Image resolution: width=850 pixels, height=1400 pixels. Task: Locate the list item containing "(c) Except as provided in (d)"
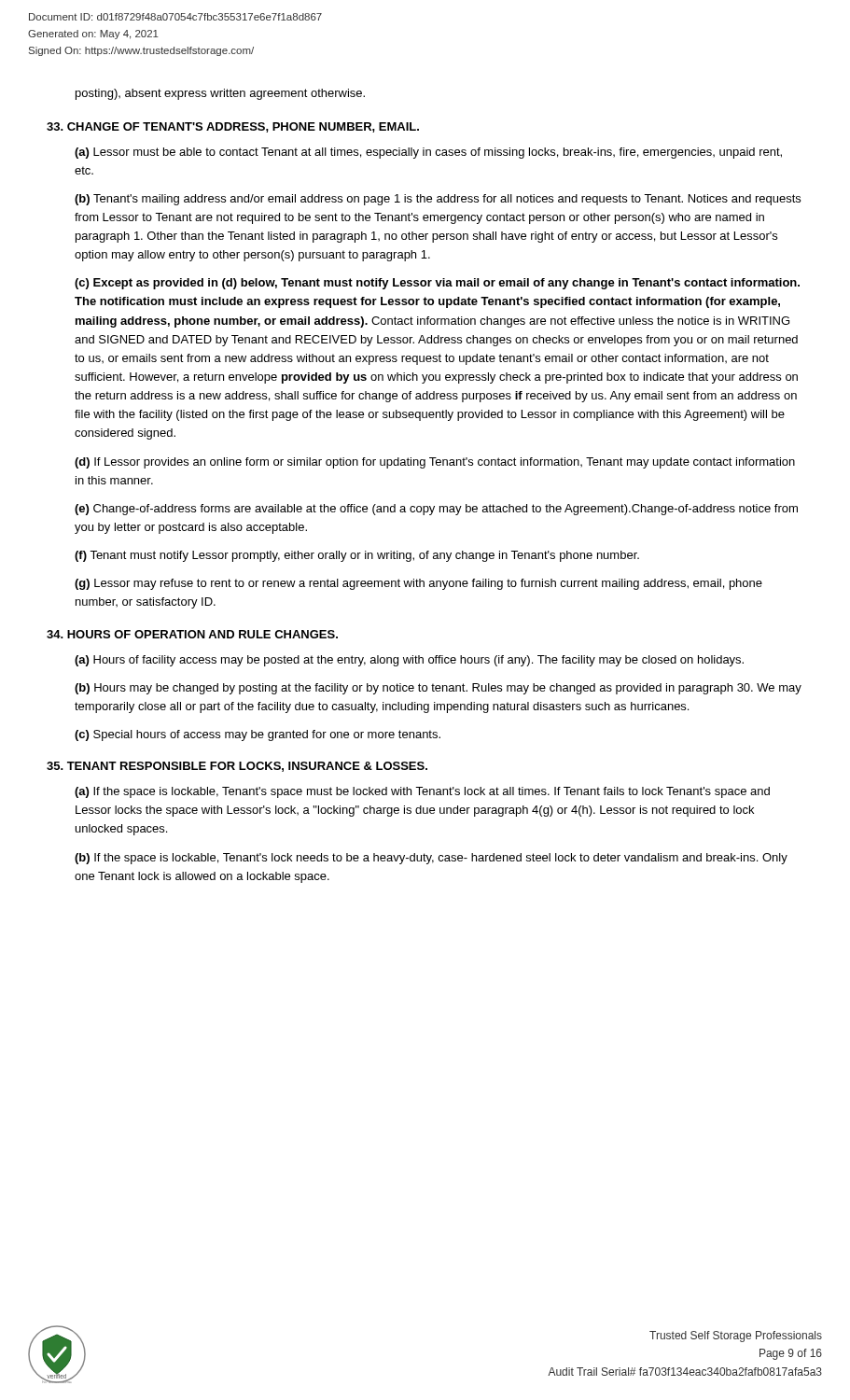[x=438, y=358]
